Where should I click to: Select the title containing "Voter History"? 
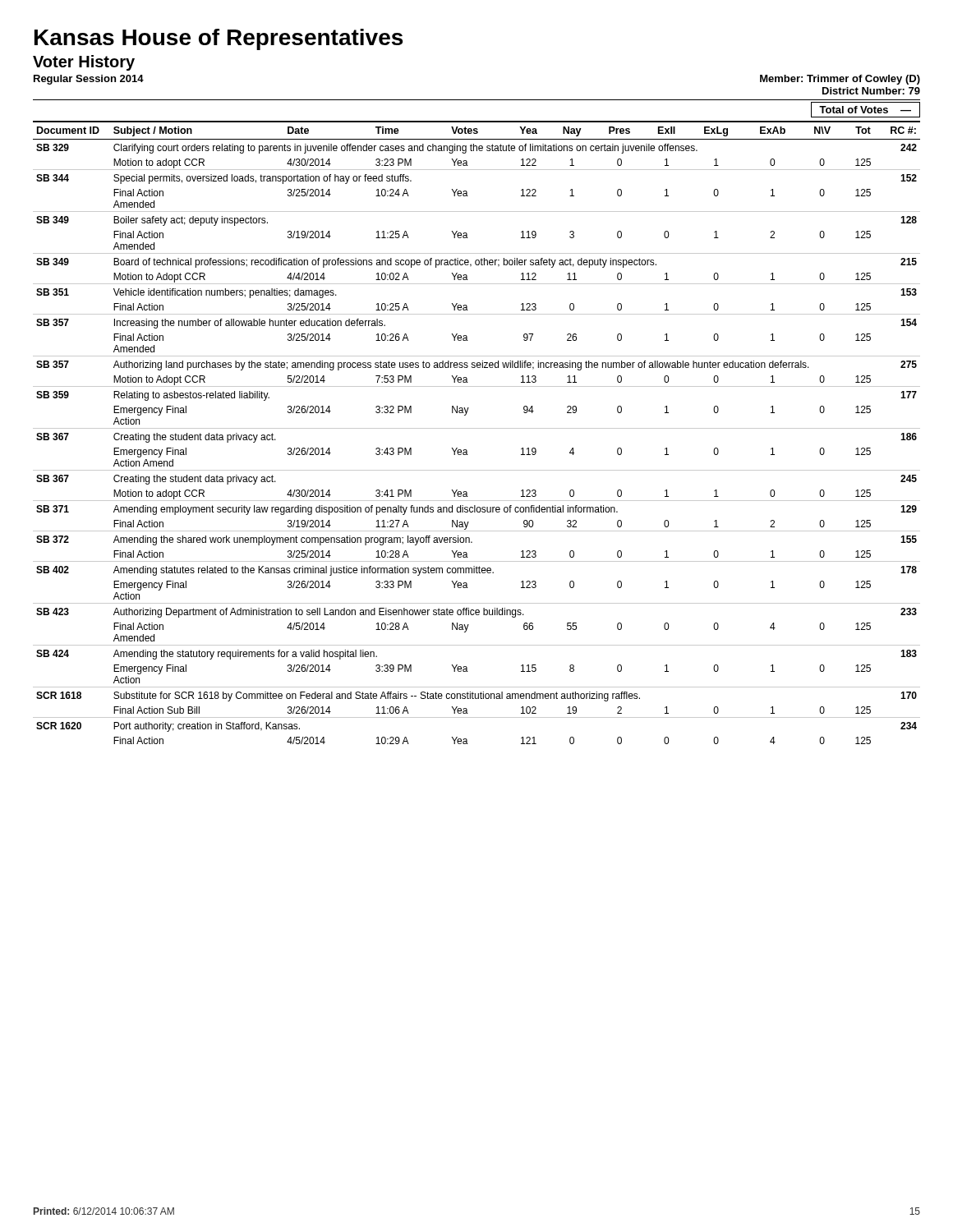(84, 62)
